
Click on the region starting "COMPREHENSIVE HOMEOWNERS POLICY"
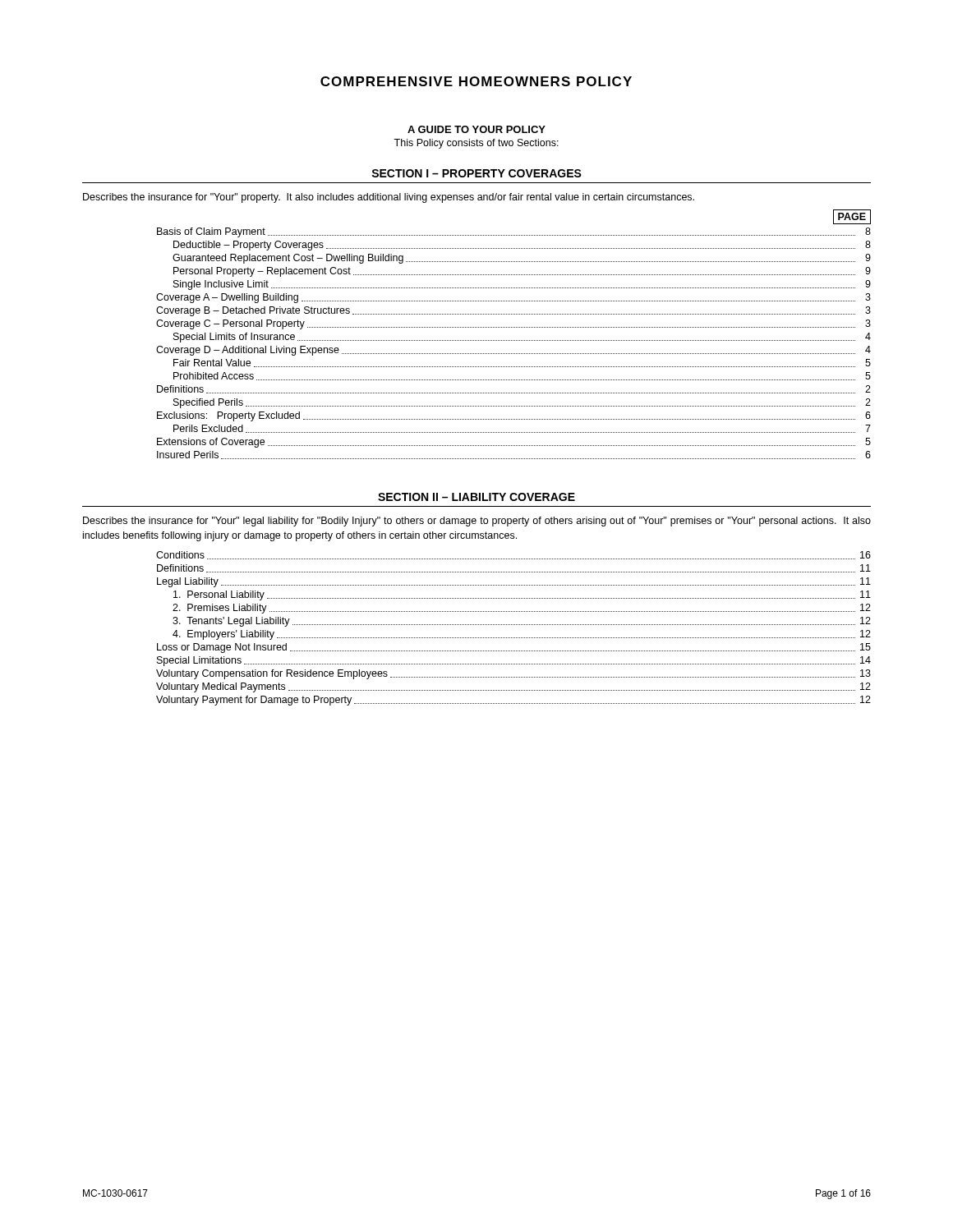(x=476, y=82)
